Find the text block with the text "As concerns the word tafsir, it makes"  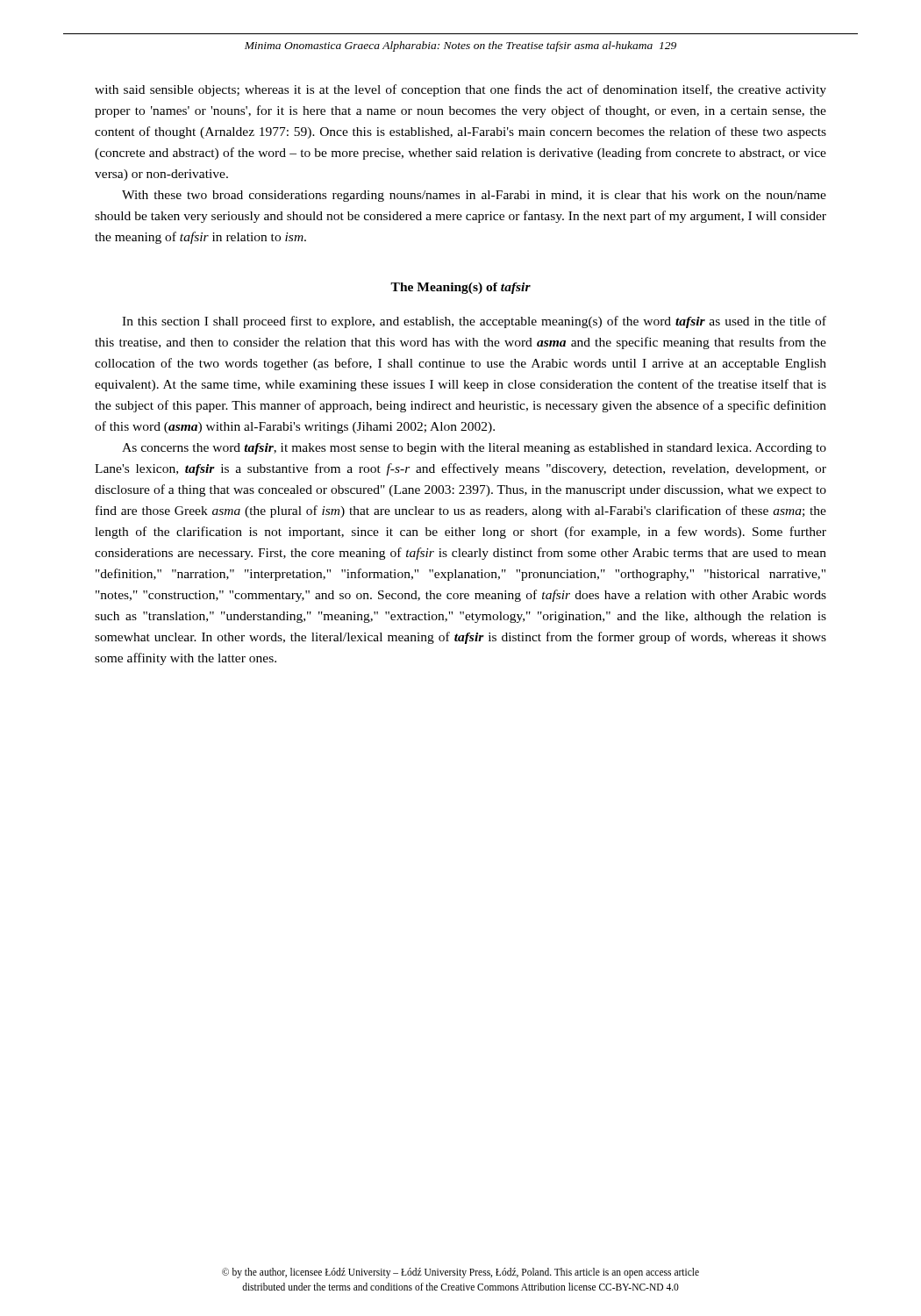(x=460, y=553)
